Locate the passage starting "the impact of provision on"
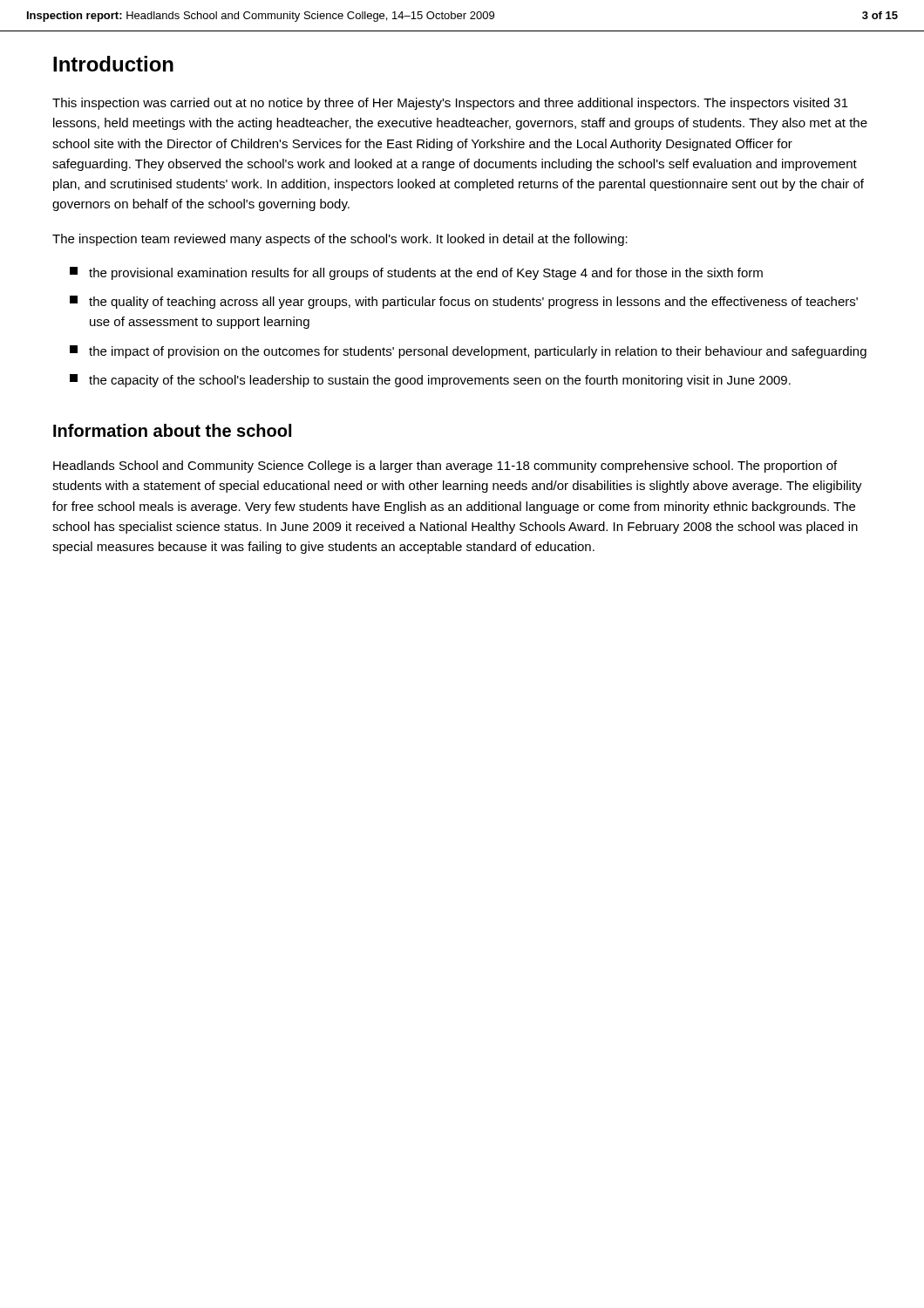The height and width of the screenshot is (1308, 924). 471,351
